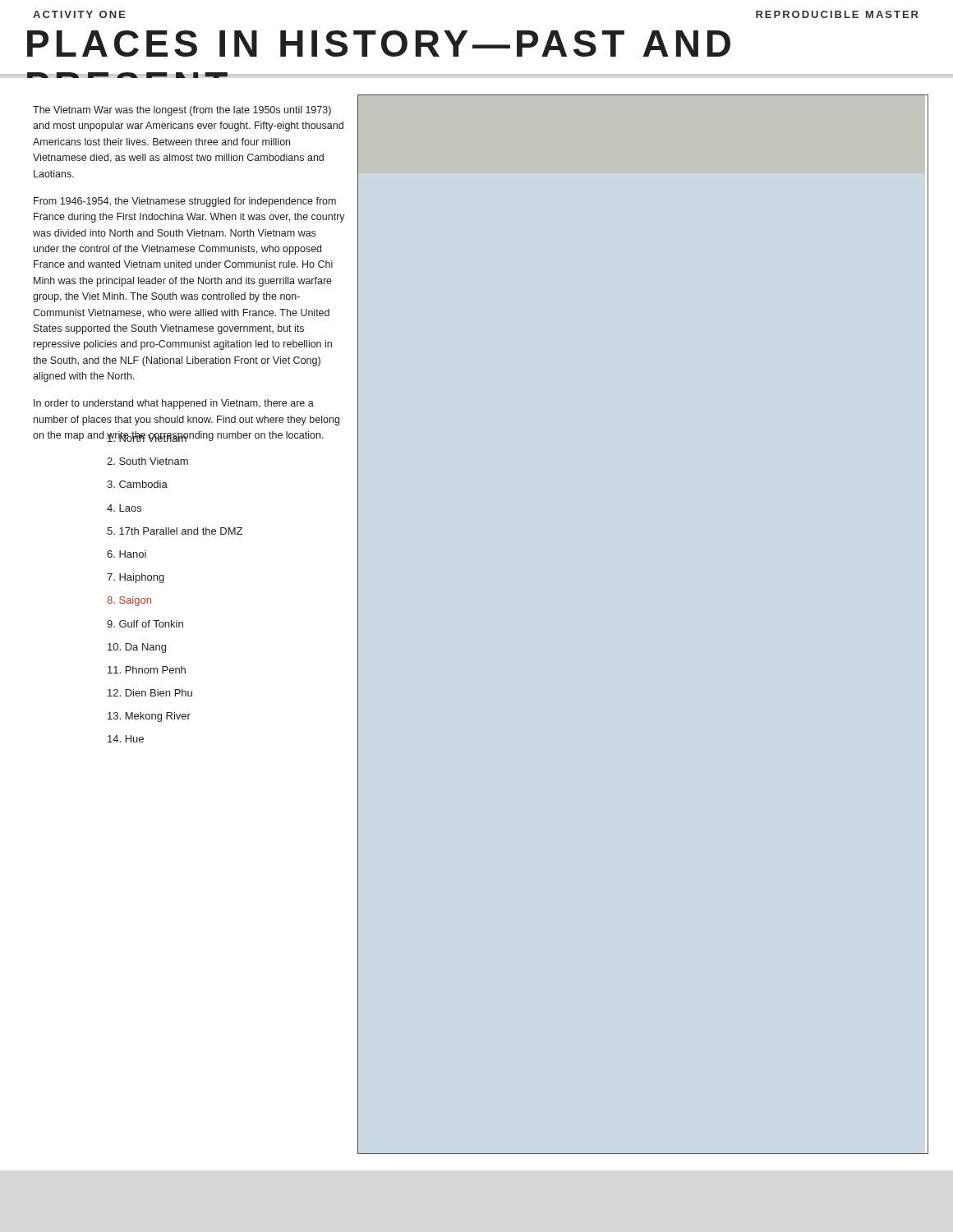Screen dimensions: 1232x953
Task: Click on the map
Action: coord(643,624)
